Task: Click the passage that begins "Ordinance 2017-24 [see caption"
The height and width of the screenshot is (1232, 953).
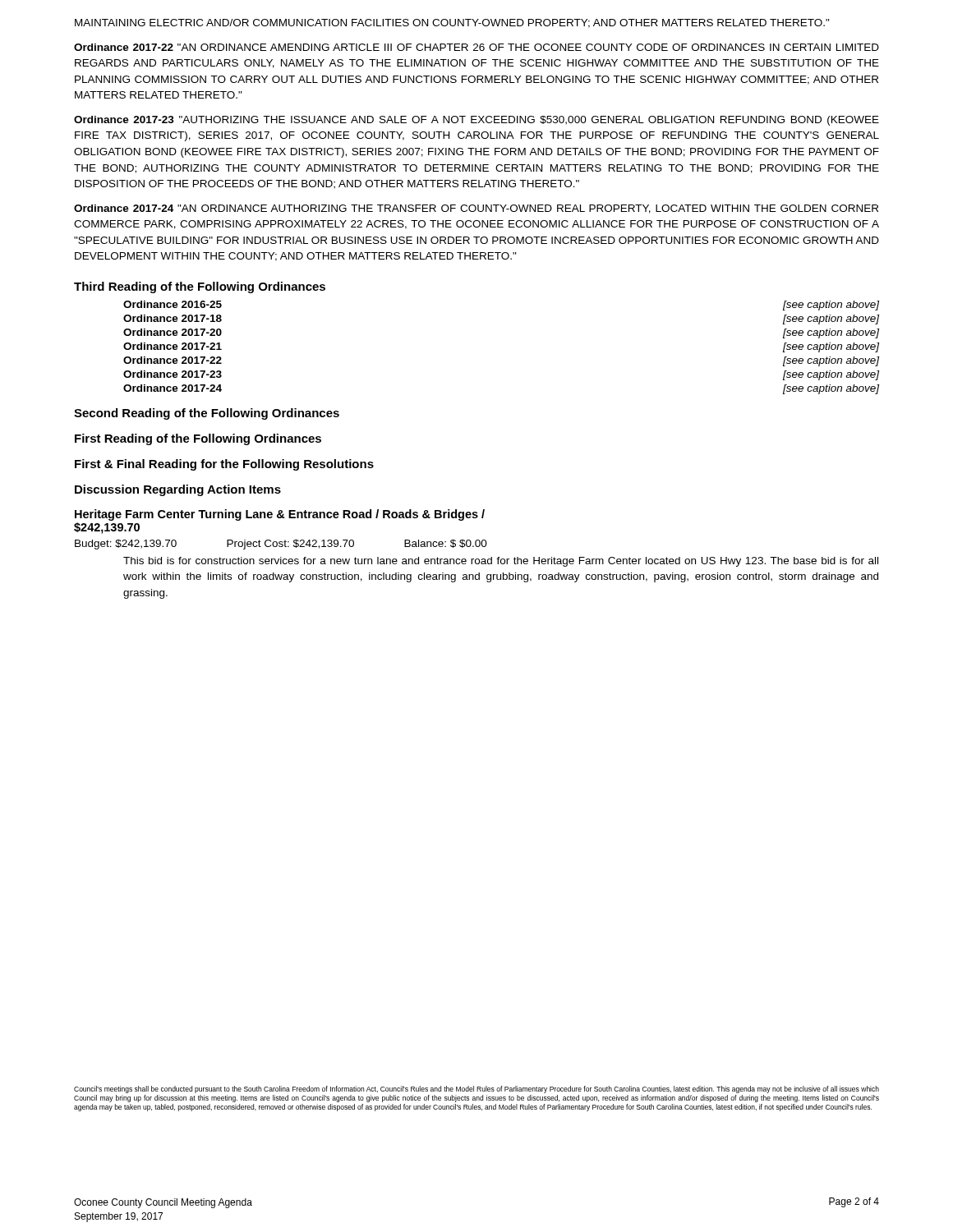Action: (172, 389)
